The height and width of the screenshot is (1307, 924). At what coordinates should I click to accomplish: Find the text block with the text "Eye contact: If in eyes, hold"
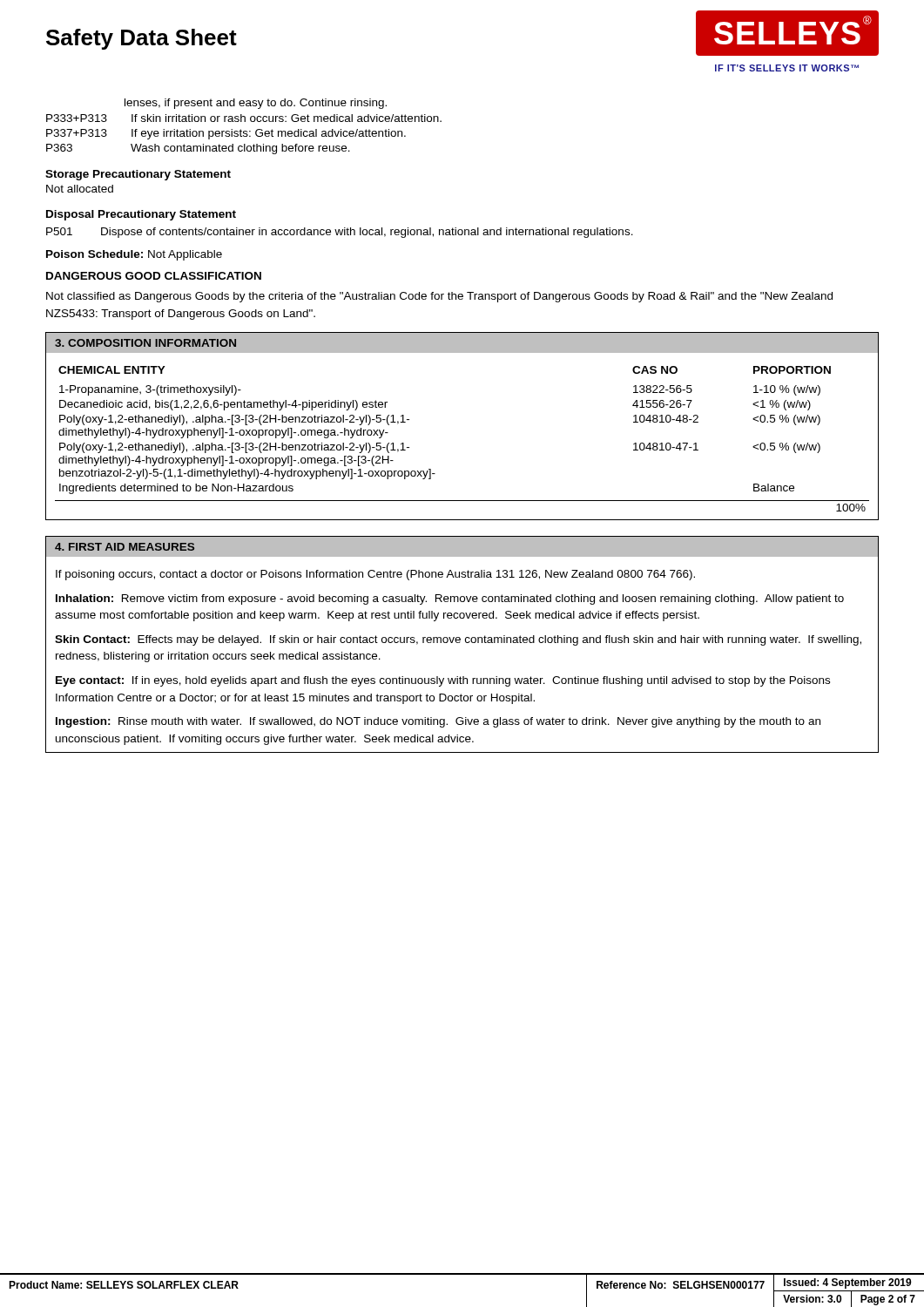(443, 689)
